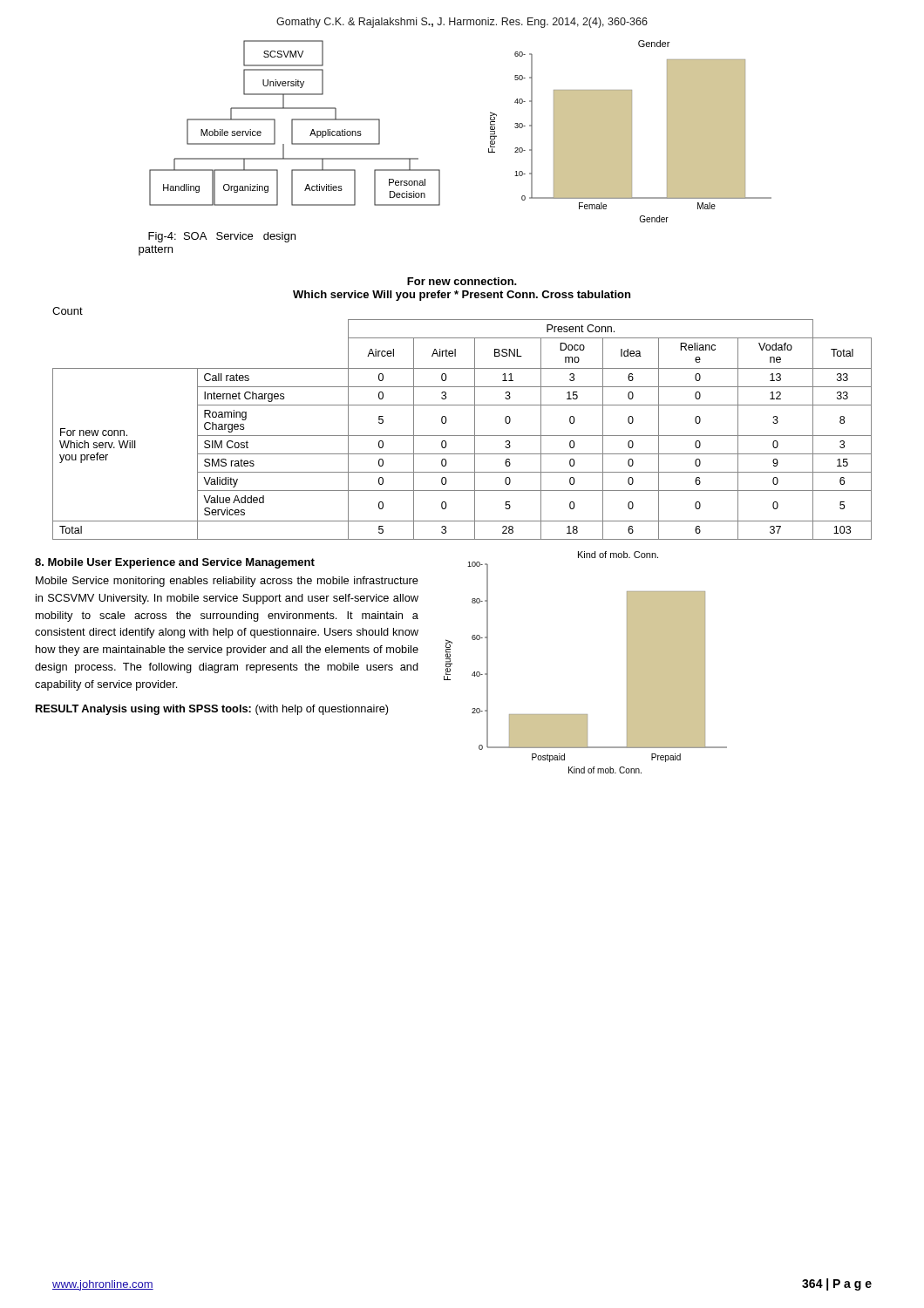Click the table

[462, 429]
